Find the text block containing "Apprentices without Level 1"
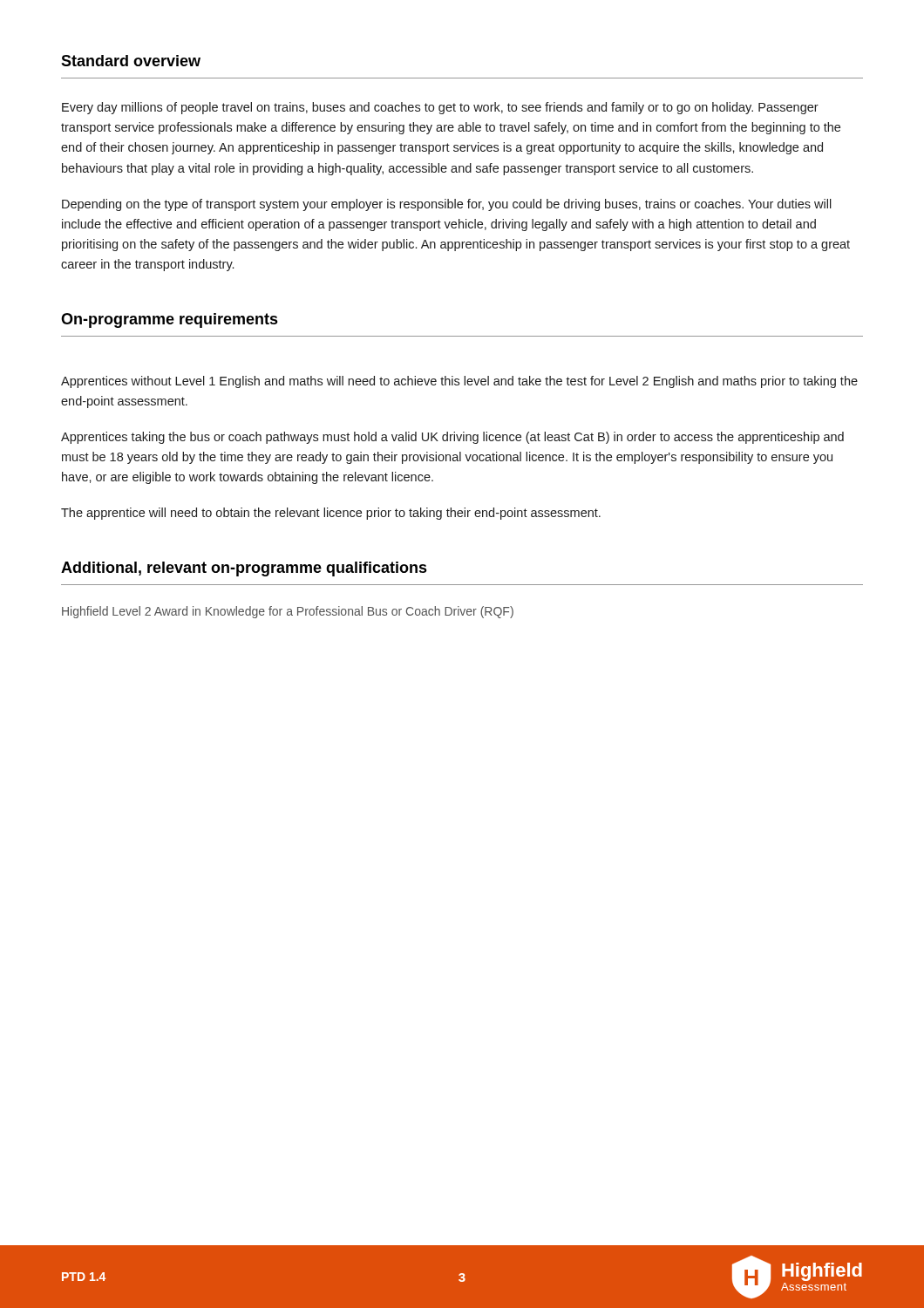Viewport: 924px width, 1308px height. coord(459,391)
